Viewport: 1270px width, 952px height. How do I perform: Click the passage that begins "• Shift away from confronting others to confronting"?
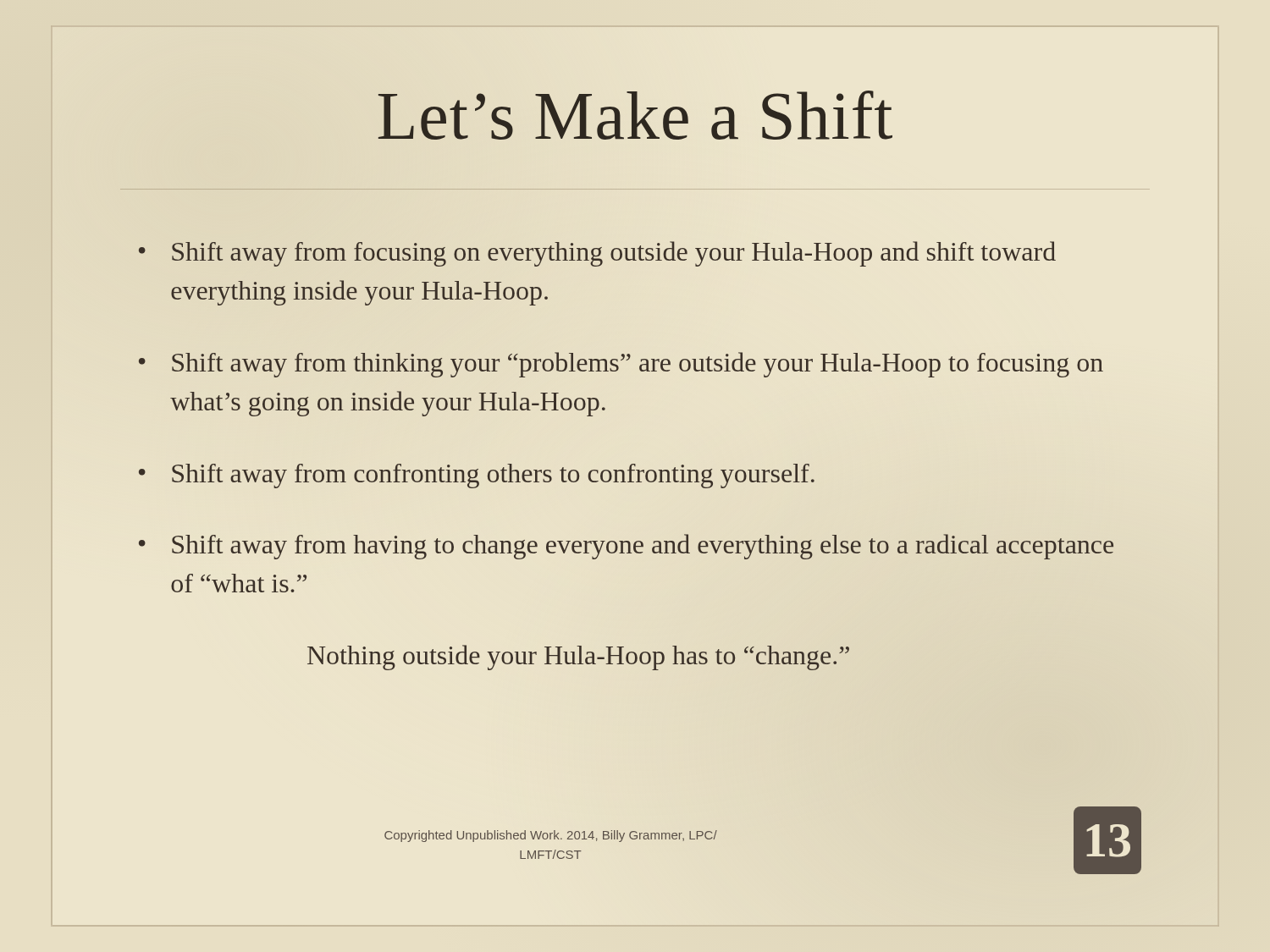click(x=477, y=473)
